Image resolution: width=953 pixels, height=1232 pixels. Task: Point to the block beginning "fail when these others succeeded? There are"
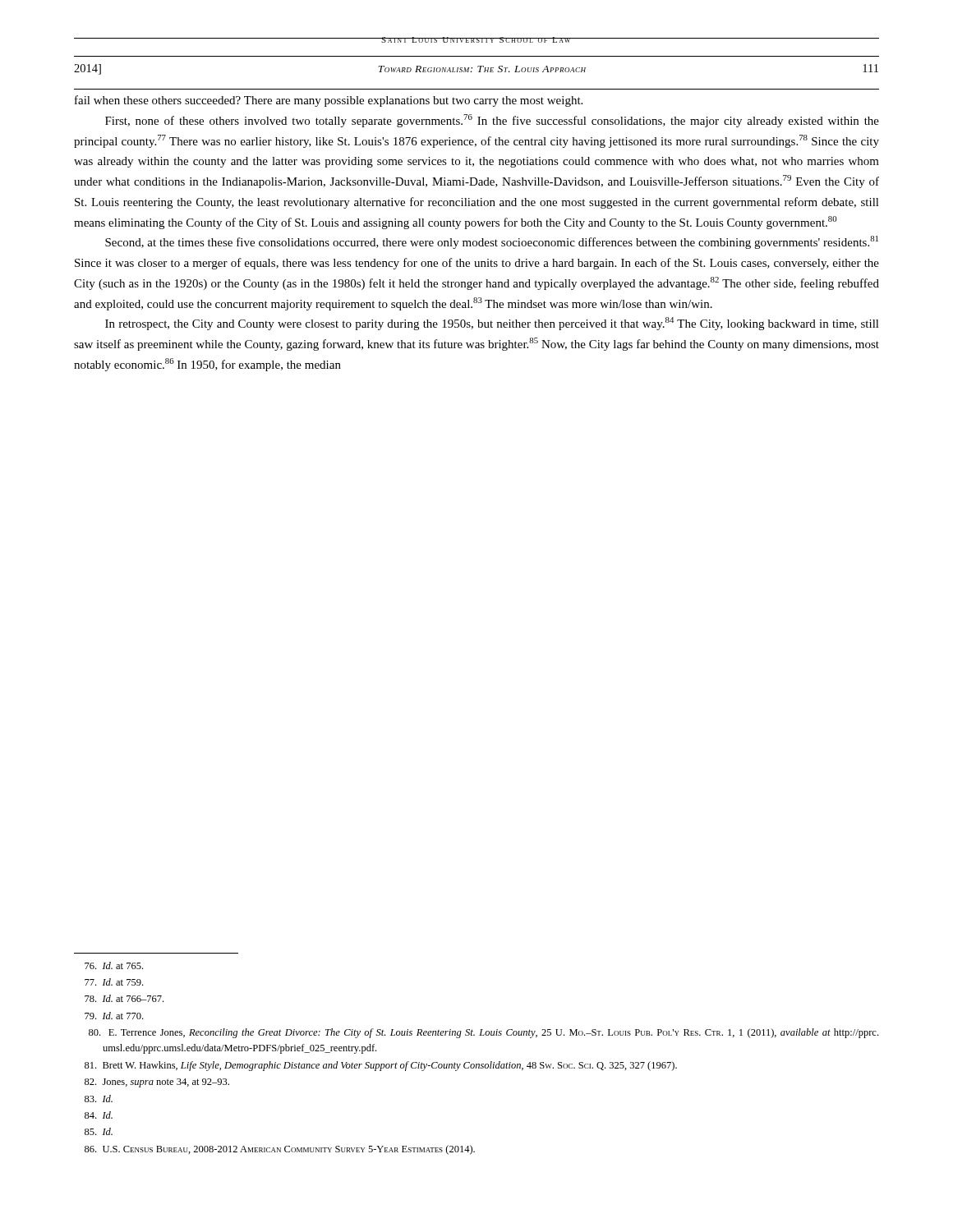[476, 233]
